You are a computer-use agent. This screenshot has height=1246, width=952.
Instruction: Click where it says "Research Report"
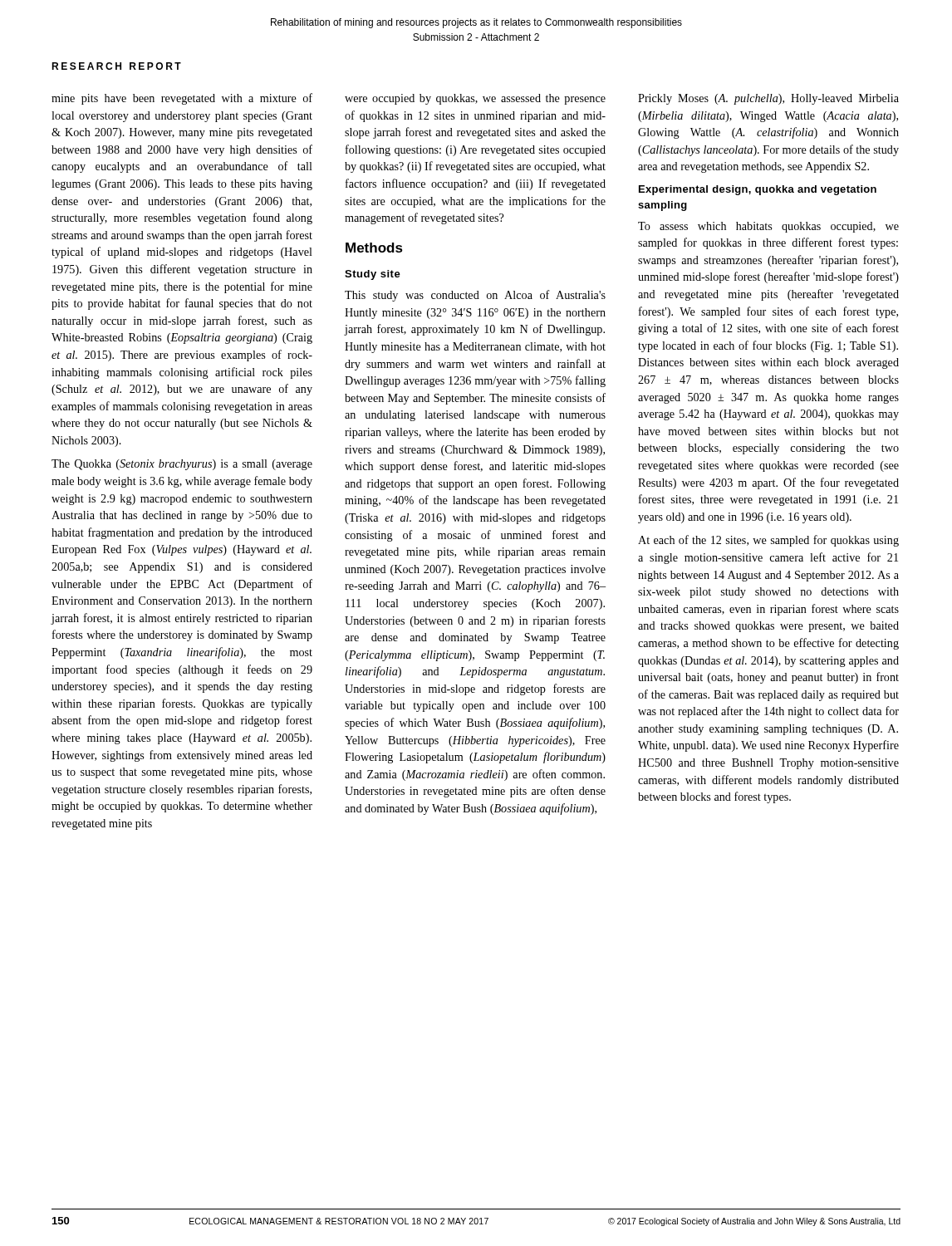tap(117, 66)
